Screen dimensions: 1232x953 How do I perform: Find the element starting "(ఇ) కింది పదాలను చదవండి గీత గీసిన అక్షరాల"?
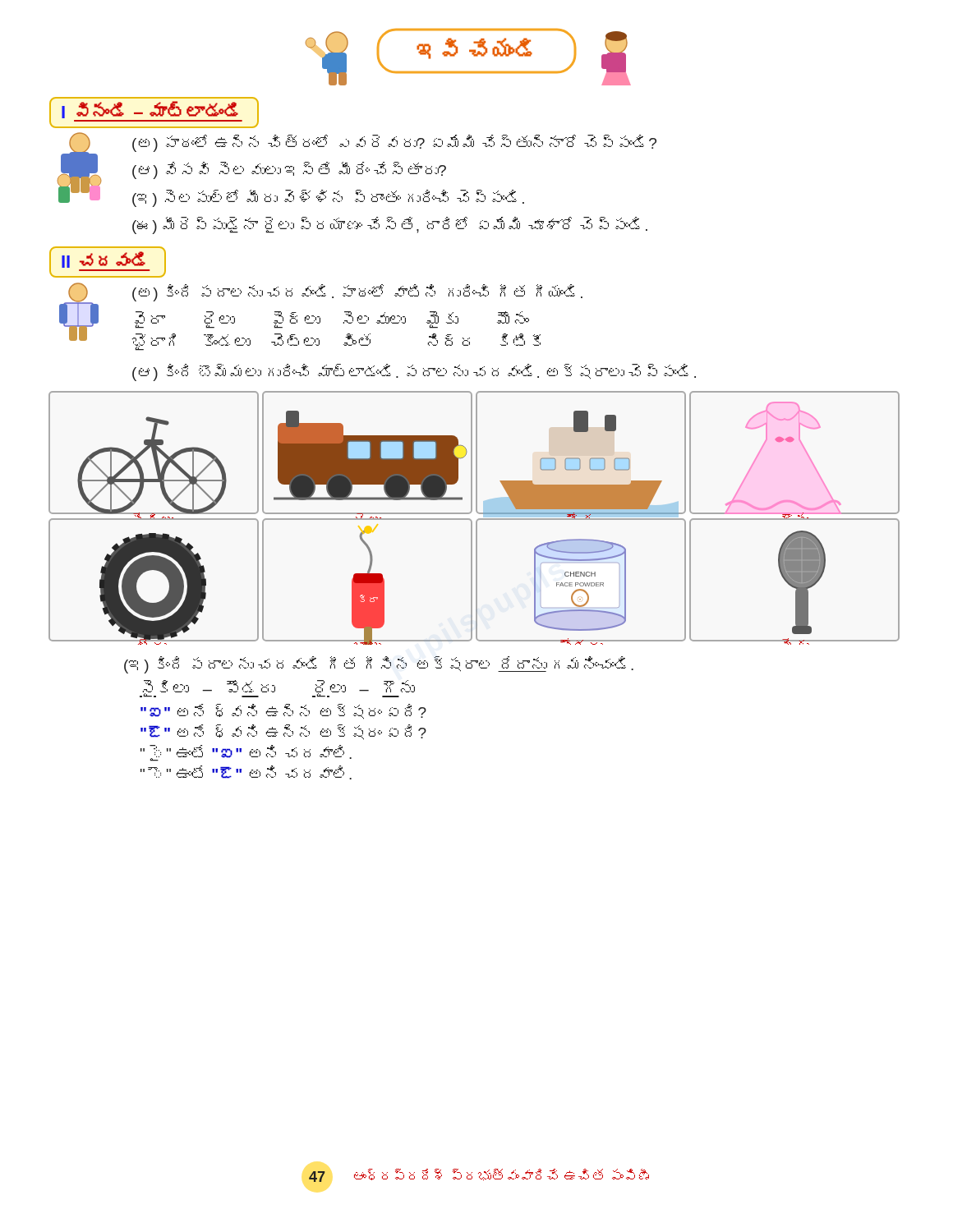pos(379,665)
